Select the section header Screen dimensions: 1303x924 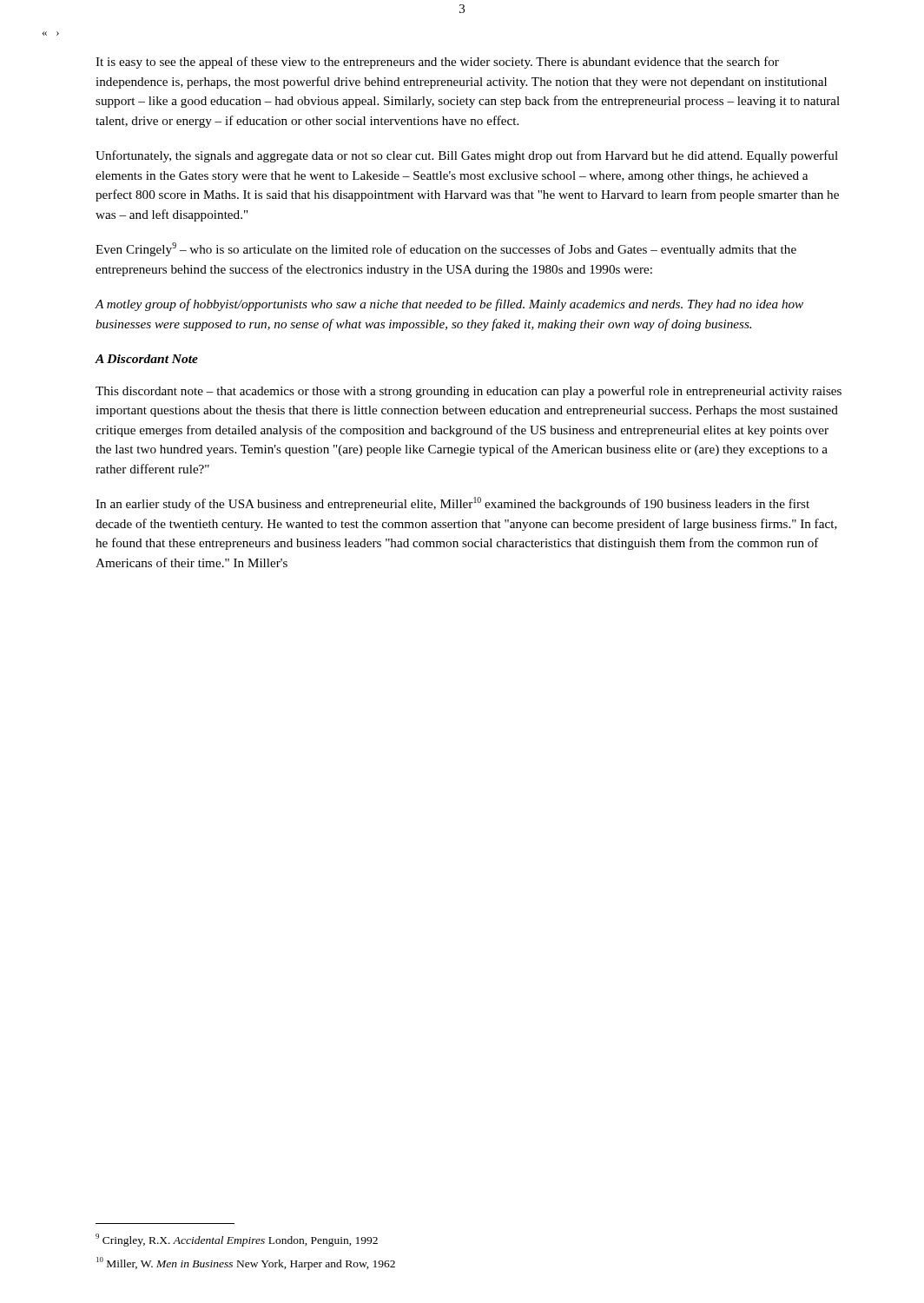pyautogui.click(x=147, y=358)
